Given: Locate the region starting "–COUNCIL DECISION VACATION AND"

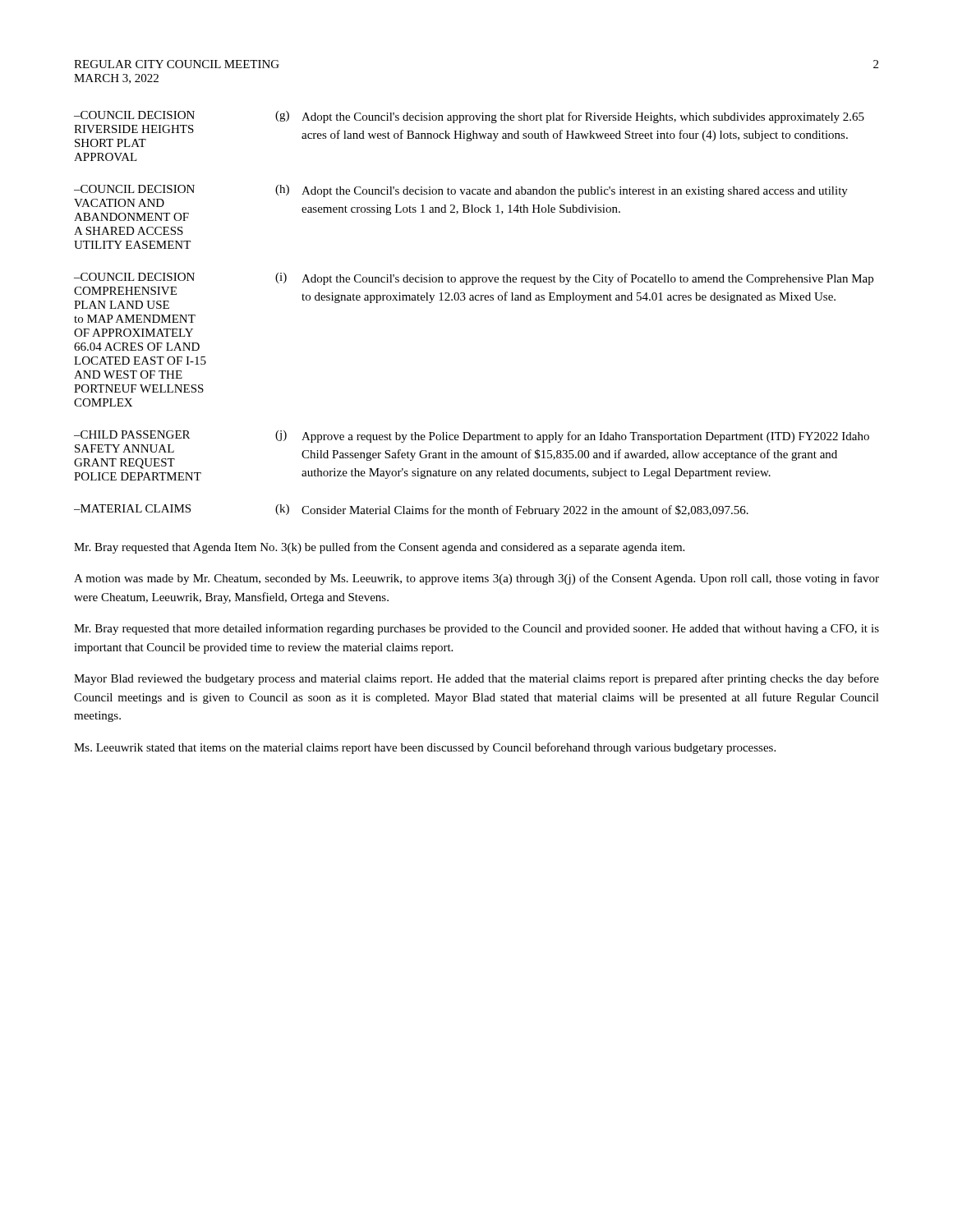Looking at the screenshot, I should [x=476, y=217].
